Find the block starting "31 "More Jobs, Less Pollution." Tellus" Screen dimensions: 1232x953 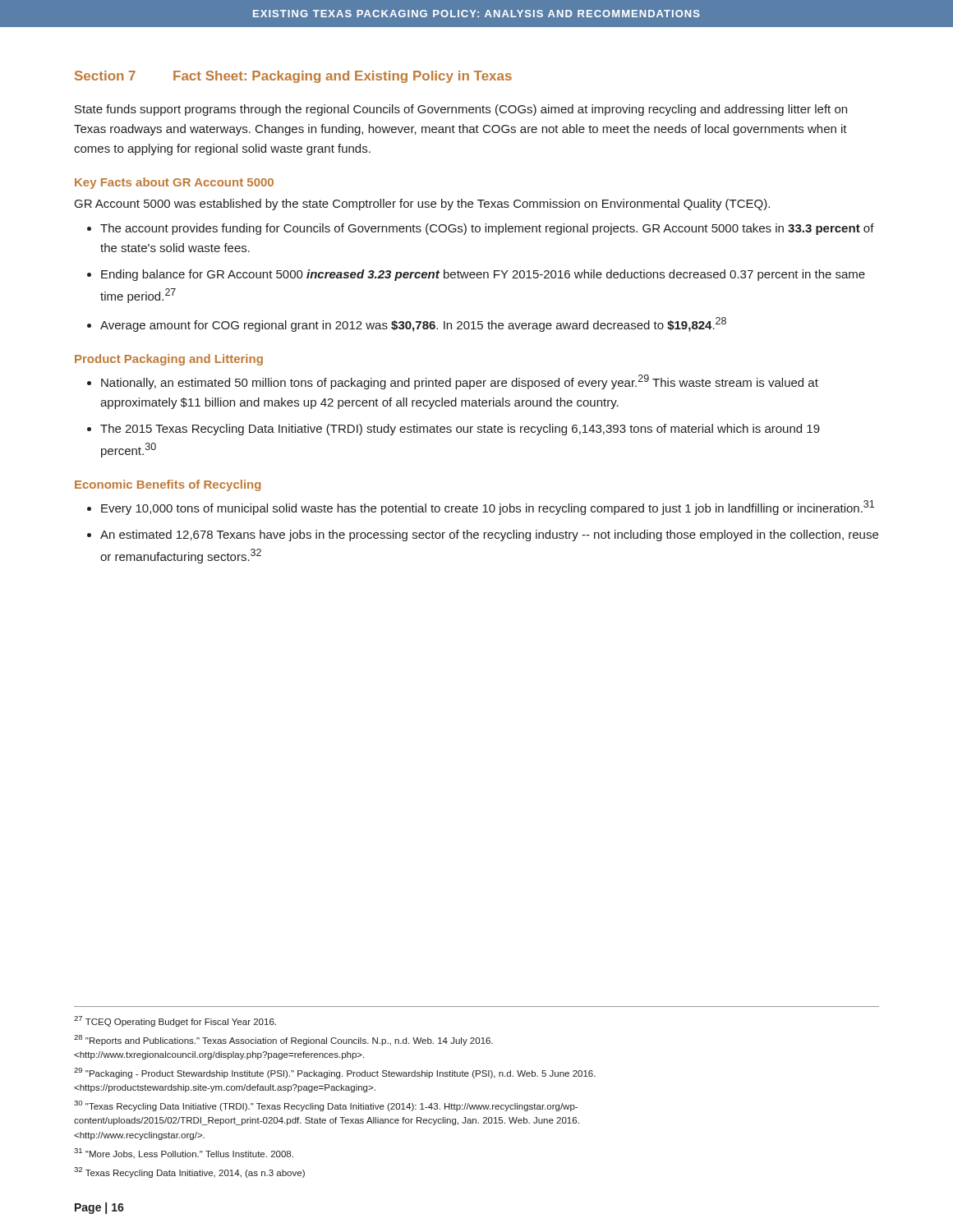coord(184,1152)
